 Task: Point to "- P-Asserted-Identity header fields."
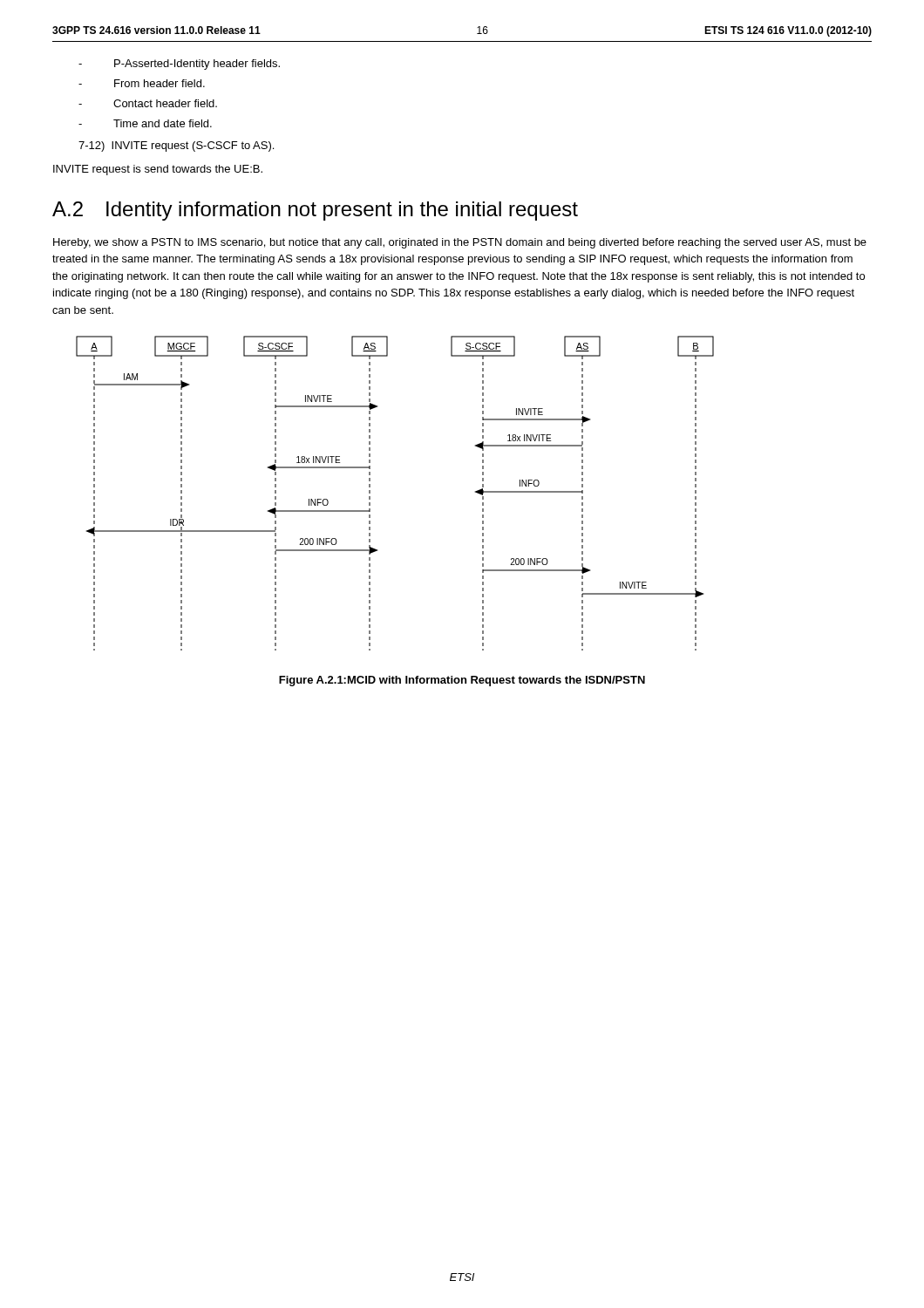(x=167, y=63)
